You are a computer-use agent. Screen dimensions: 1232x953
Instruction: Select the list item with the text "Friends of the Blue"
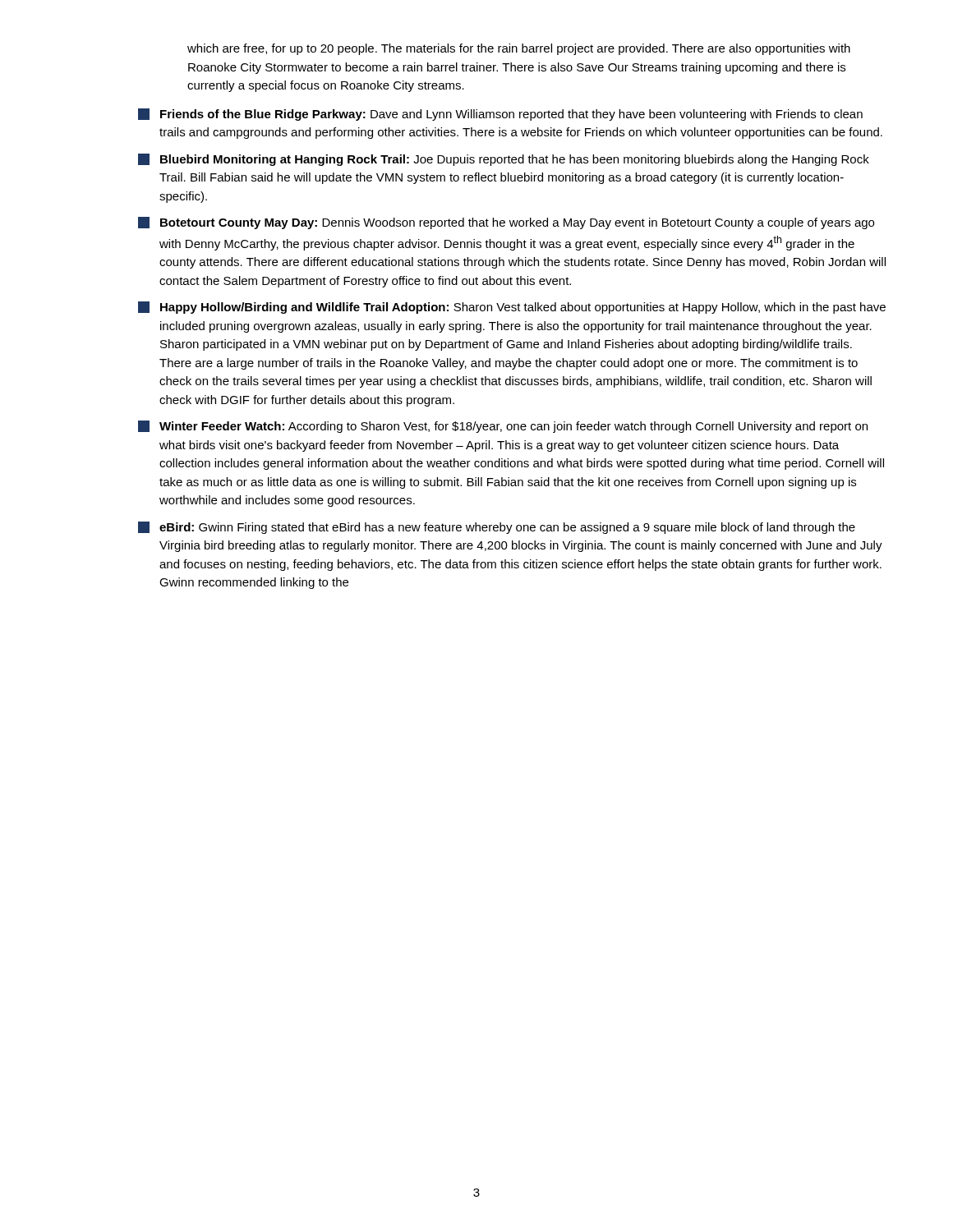coord(513,123)
